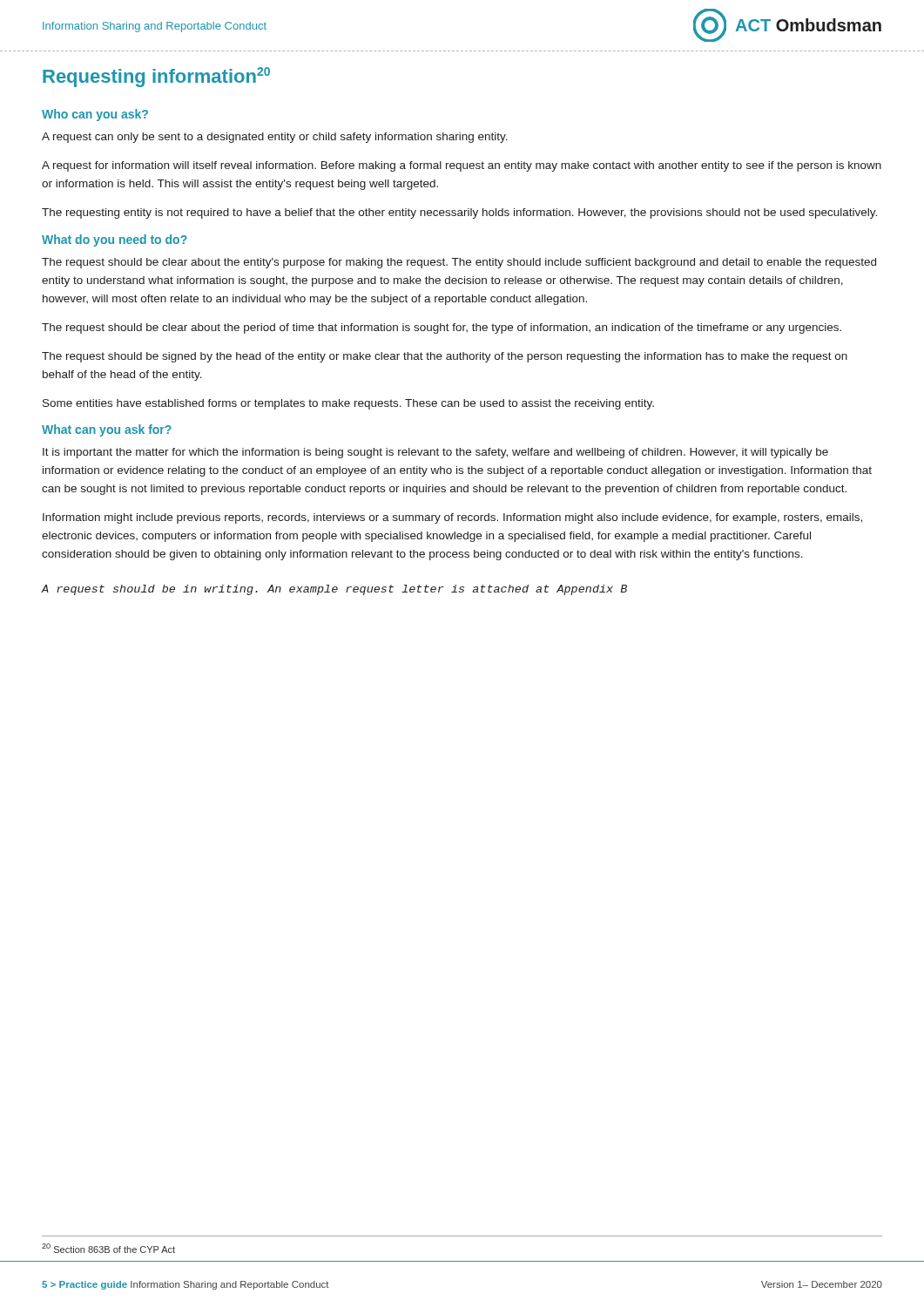This screenshot has height=1307, width=924.
Task: Where does it say "Requesting information20"?
Action: click(x=156, y=76)
